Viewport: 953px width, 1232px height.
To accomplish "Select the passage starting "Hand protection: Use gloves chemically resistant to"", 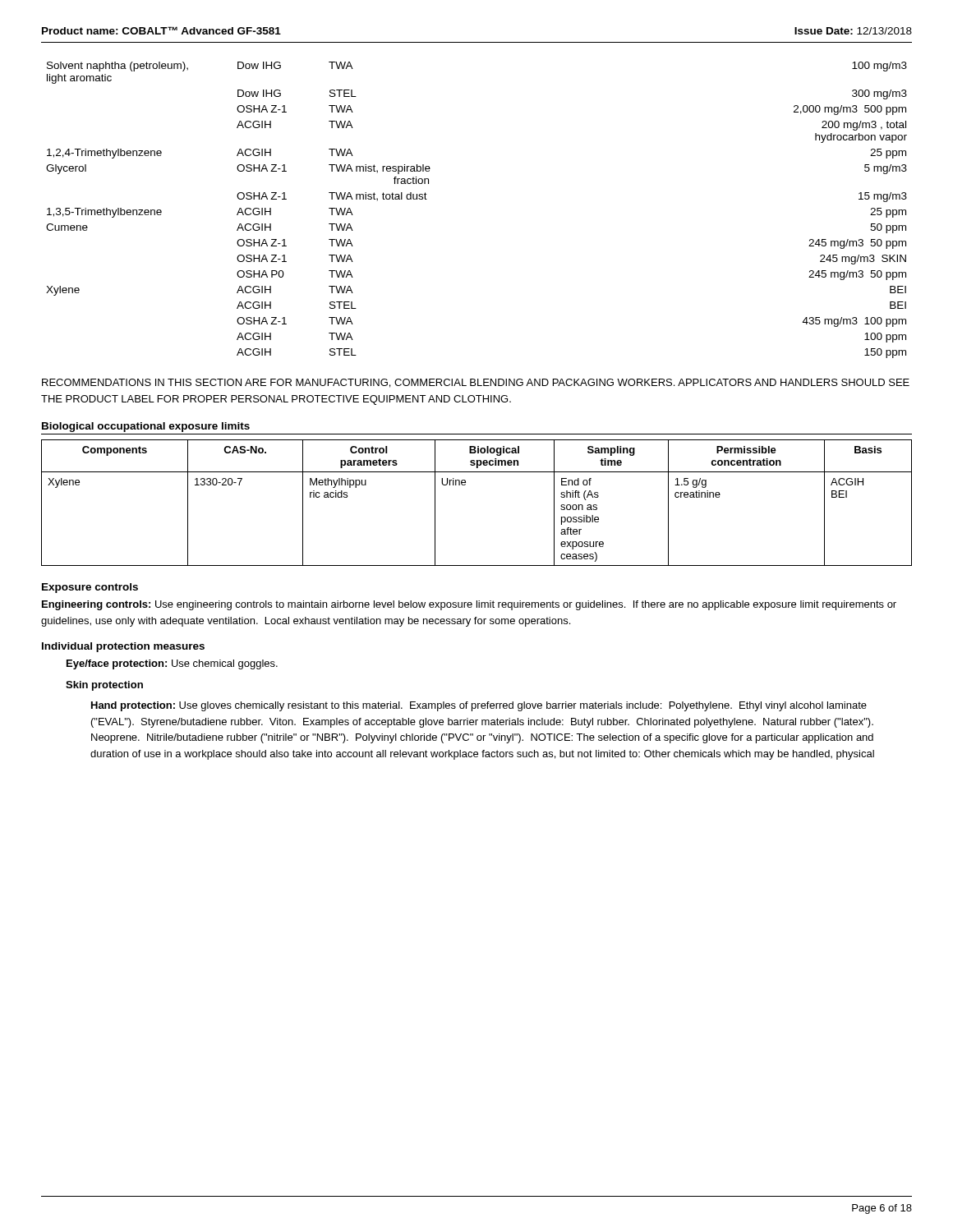I will (484, 729).
